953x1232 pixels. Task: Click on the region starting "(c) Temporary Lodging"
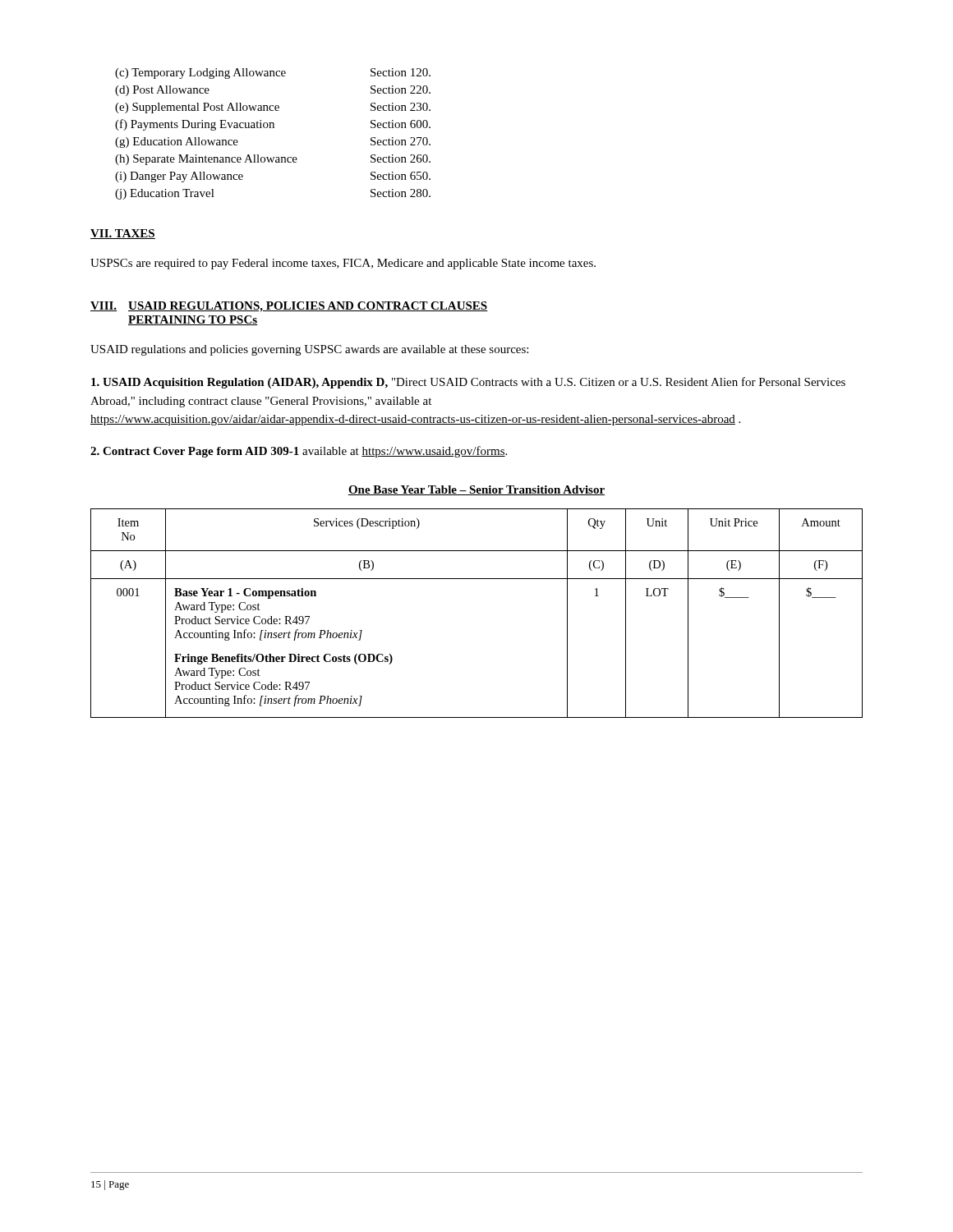[x=279, y=73]
